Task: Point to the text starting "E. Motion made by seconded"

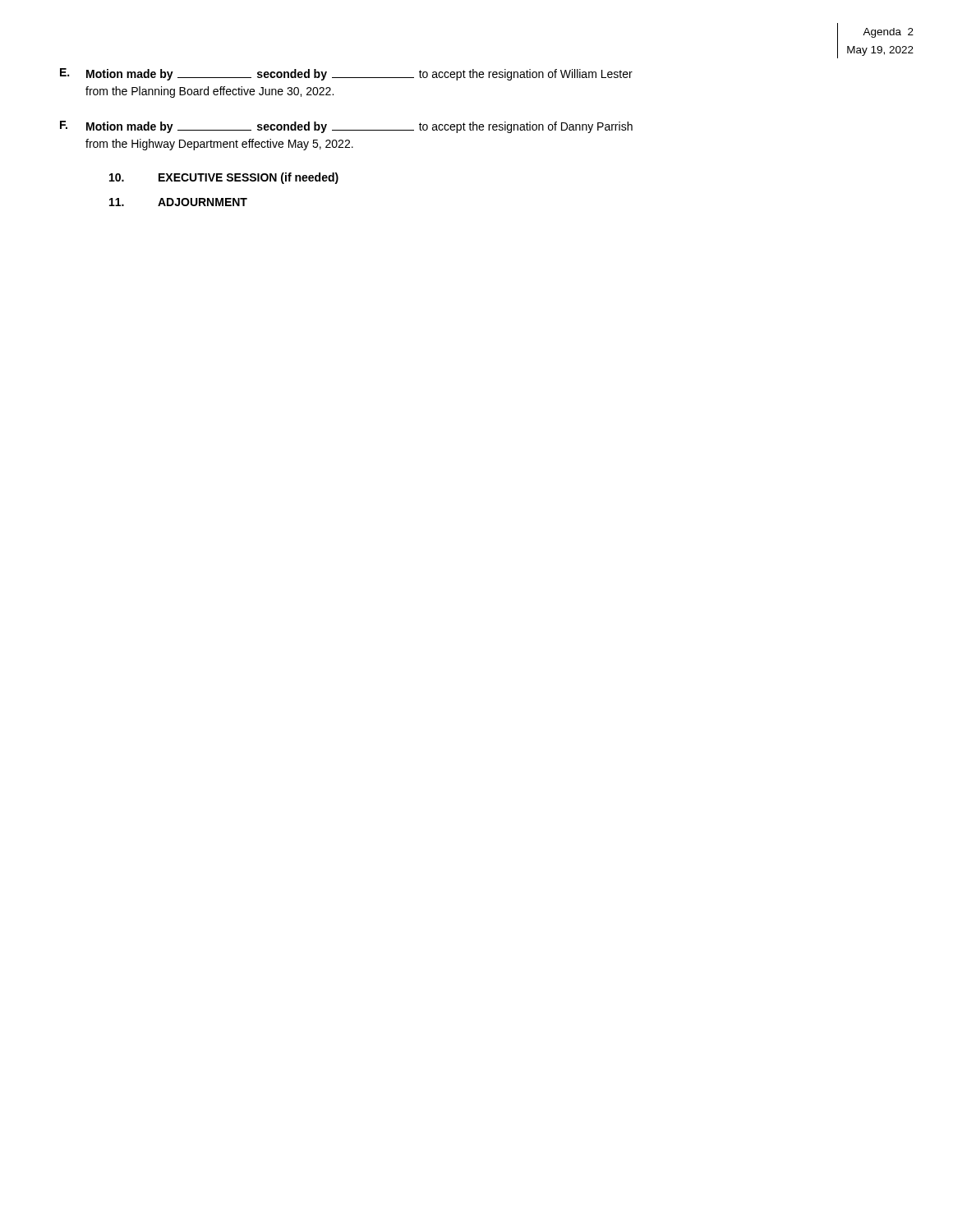Action: [476, 83]
